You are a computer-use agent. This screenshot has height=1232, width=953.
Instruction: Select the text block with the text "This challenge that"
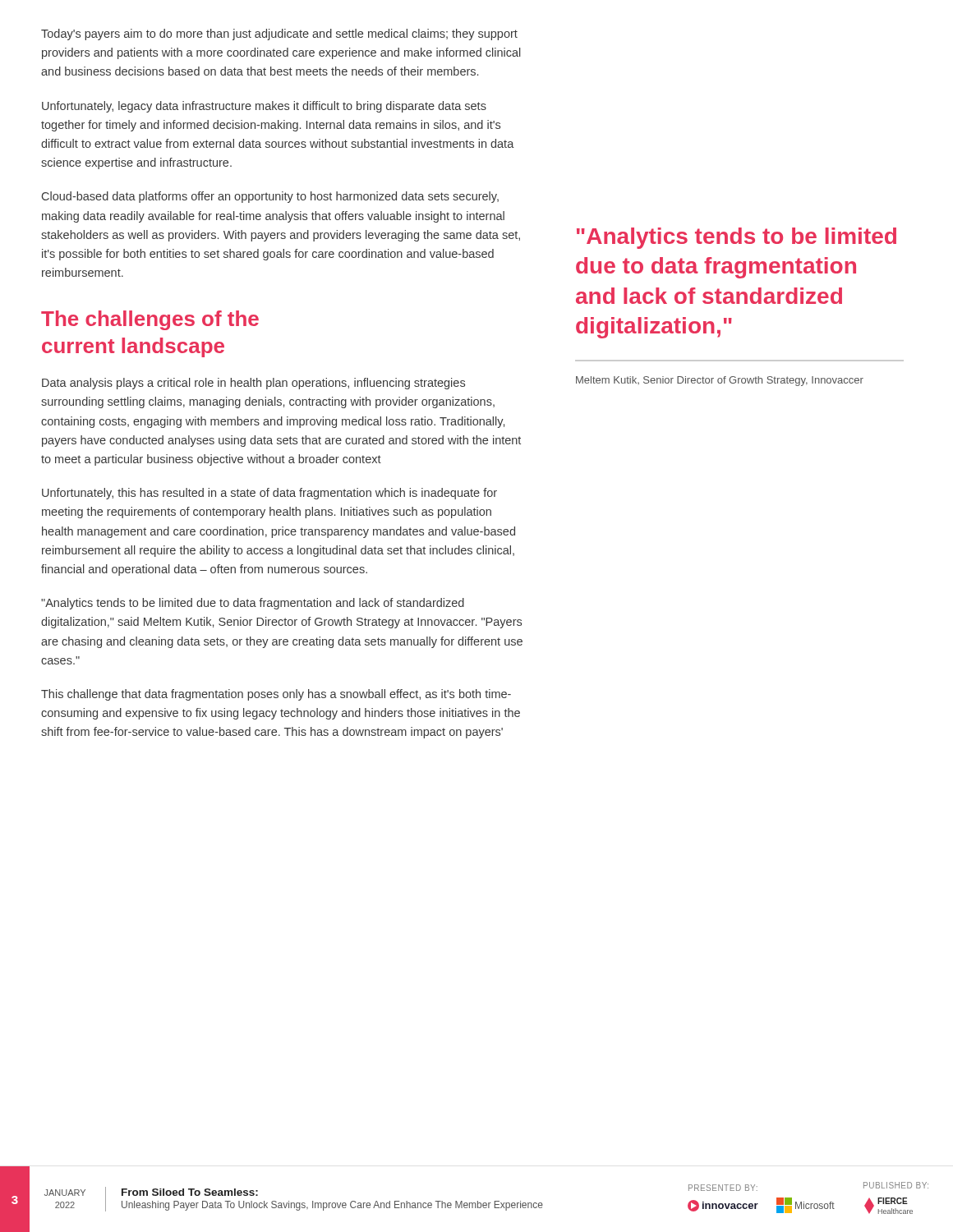click(281, 713)
